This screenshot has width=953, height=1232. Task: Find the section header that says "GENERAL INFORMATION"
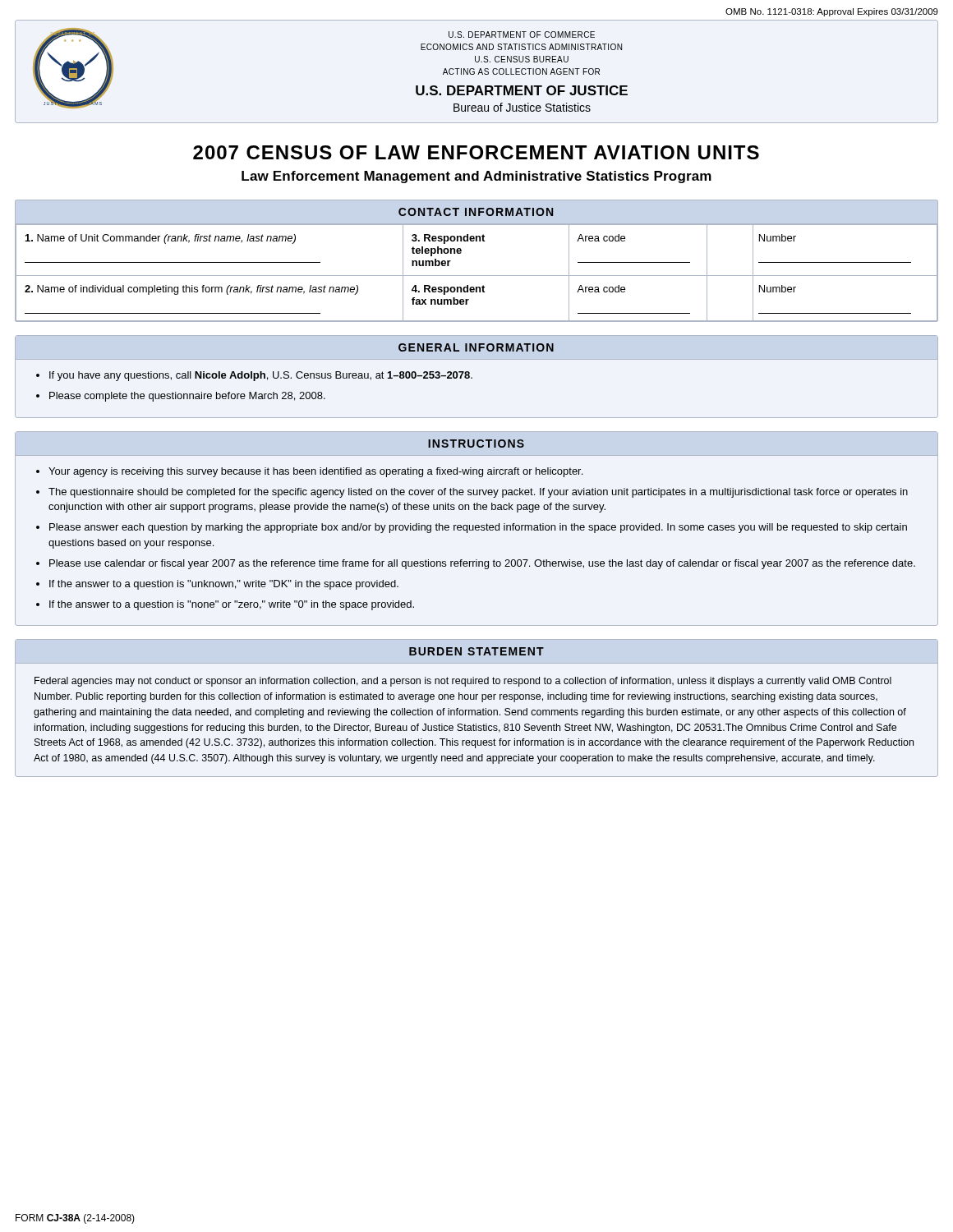tap(476, 347)
